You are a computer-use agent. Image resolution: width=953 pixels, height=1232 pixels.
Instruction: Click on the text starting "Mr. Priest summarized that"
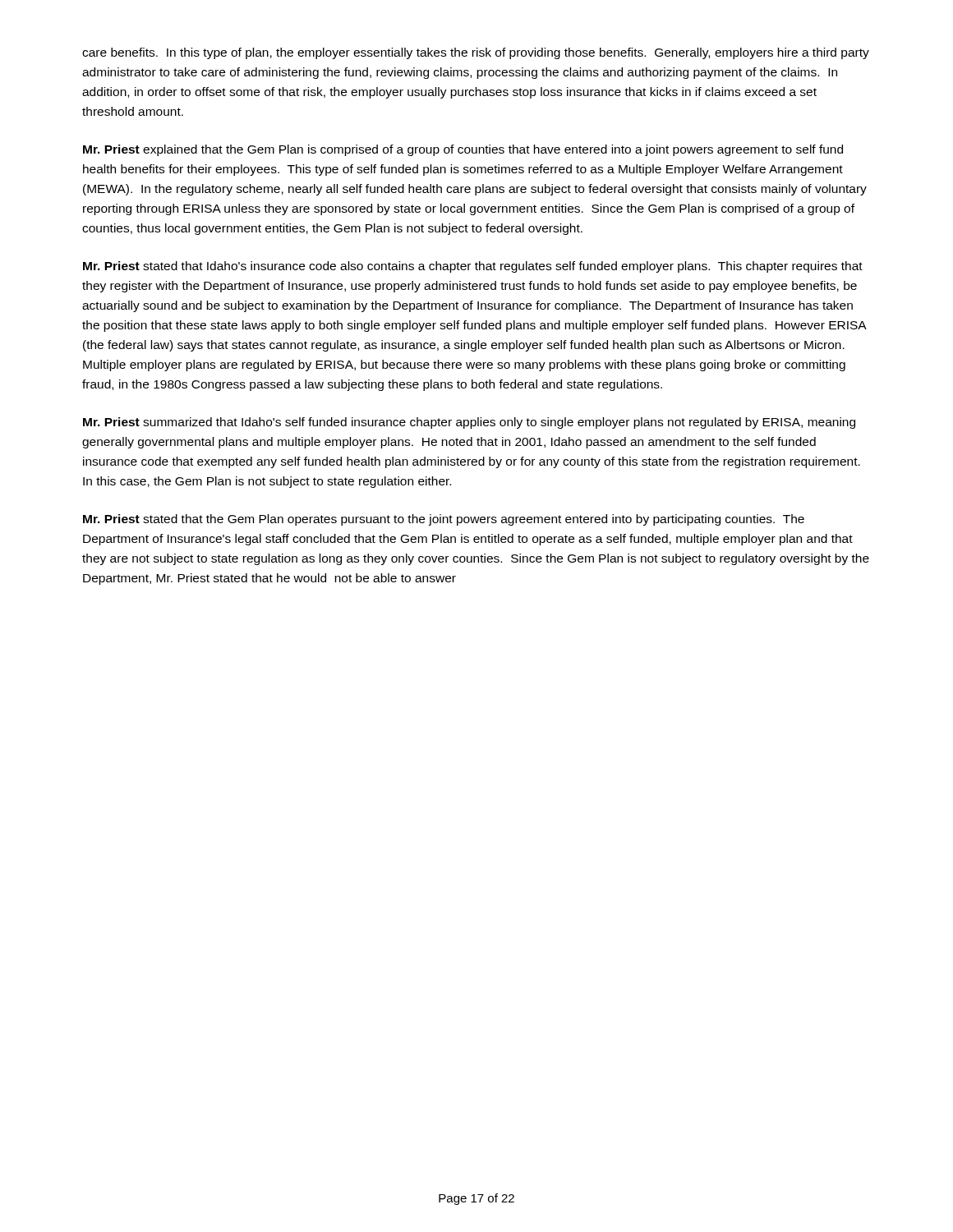473,452
